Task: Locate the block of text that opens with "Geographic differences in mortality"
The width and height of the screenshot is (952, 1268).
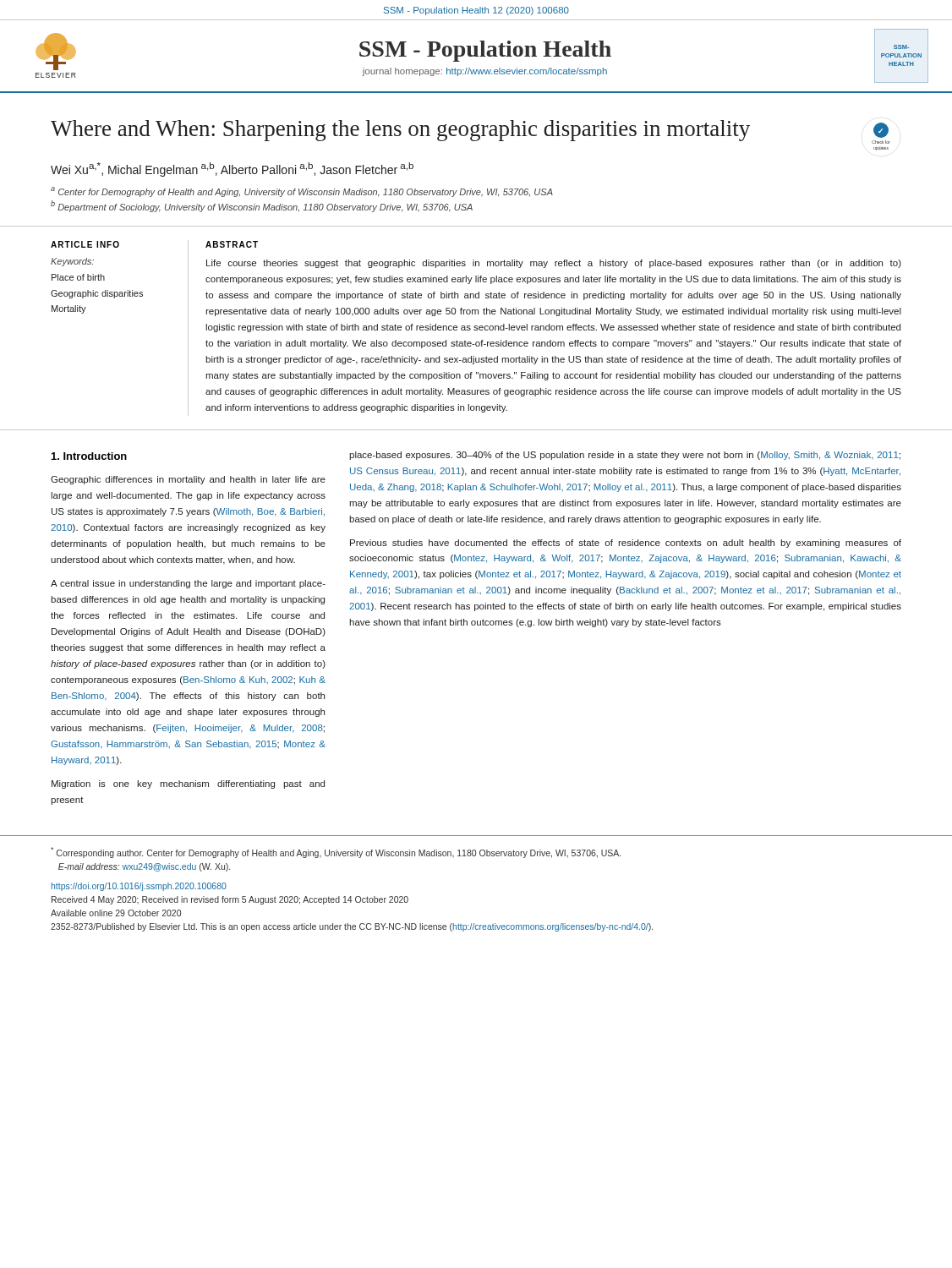Action: coord(188,519)
